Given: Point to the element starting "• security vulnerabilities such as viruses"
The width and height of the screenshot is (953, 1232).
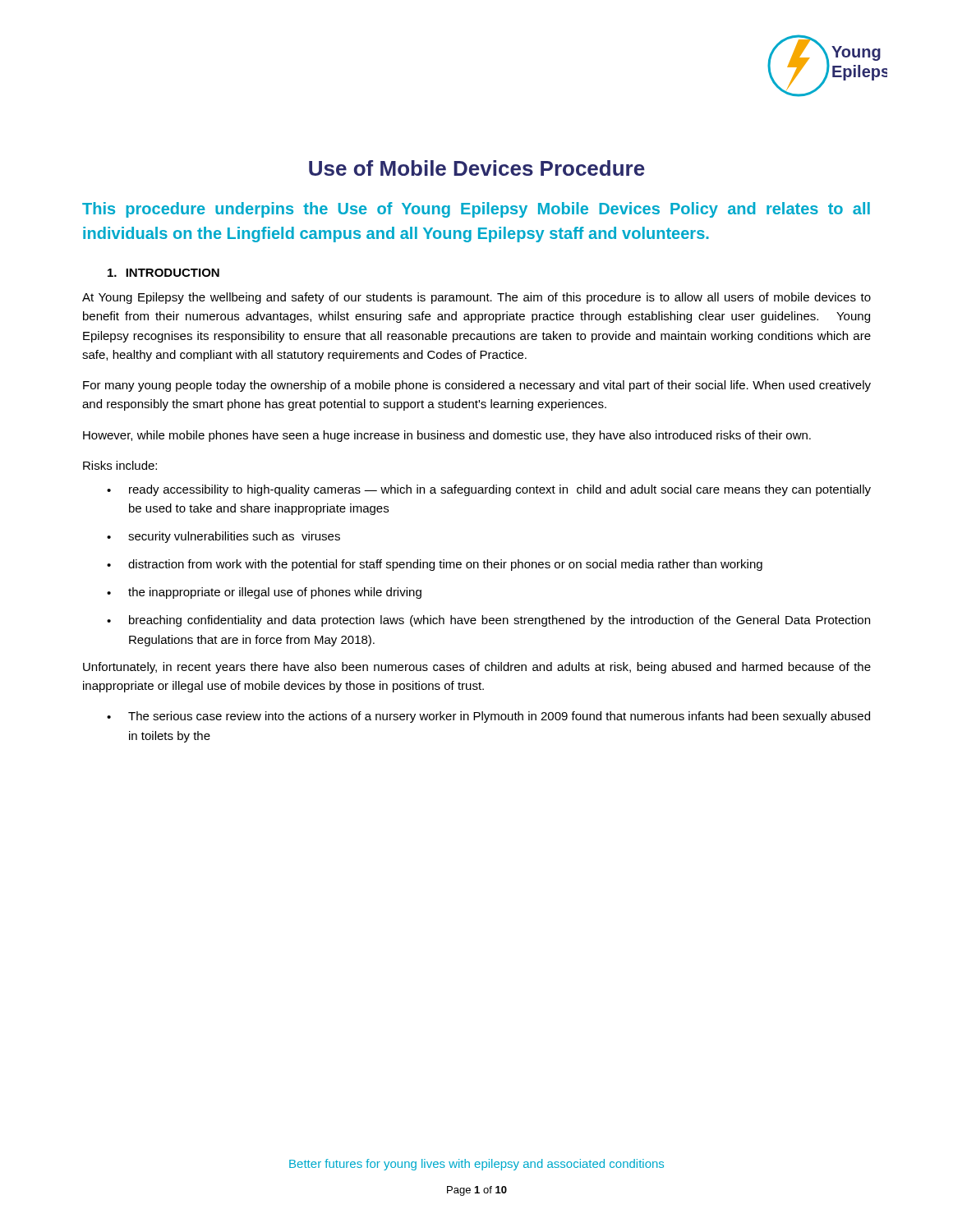Looking at the screenshot, I should point(223,537).
